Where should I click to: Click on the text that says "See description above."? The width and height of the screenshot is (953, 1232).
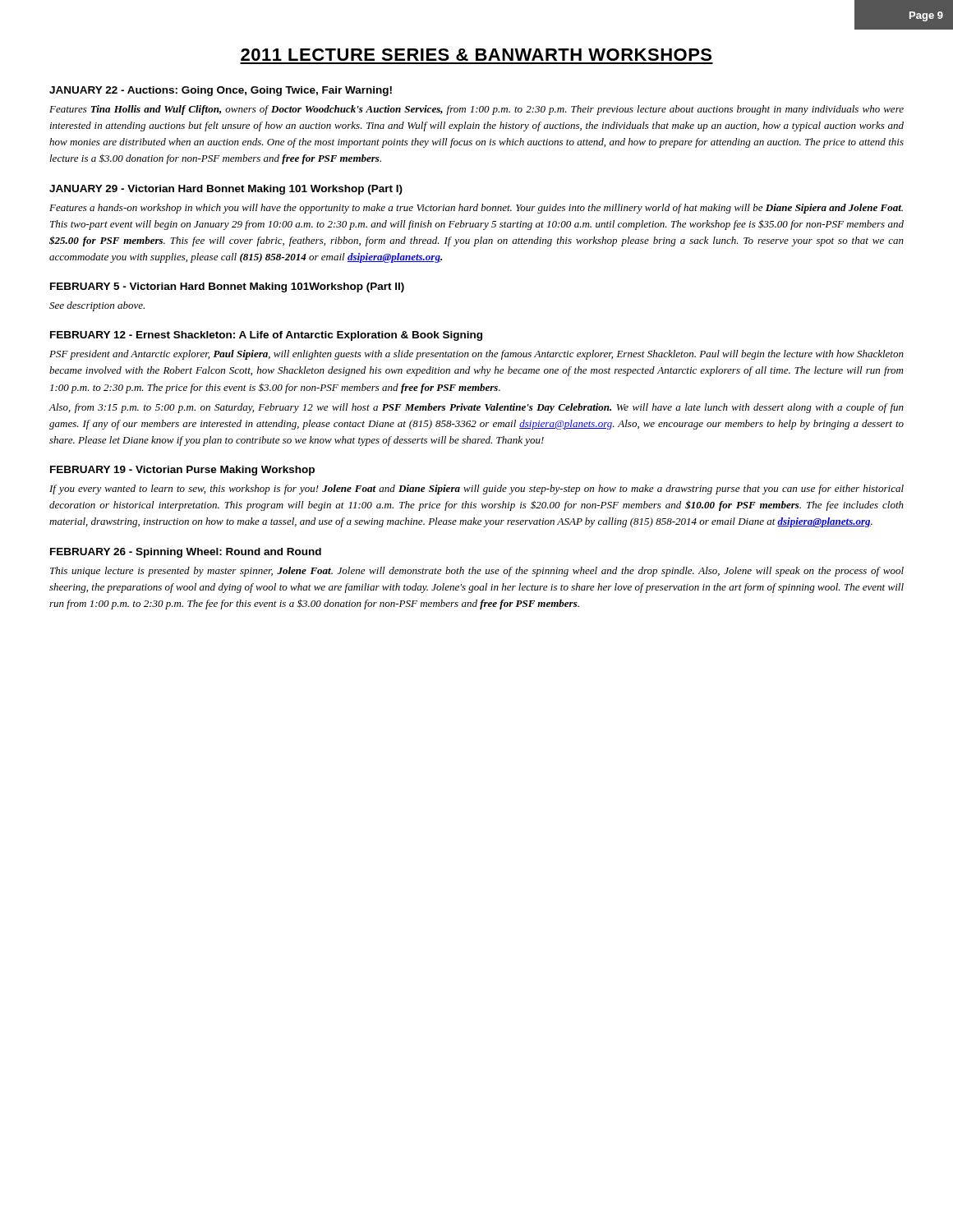(x=97, y=305)
